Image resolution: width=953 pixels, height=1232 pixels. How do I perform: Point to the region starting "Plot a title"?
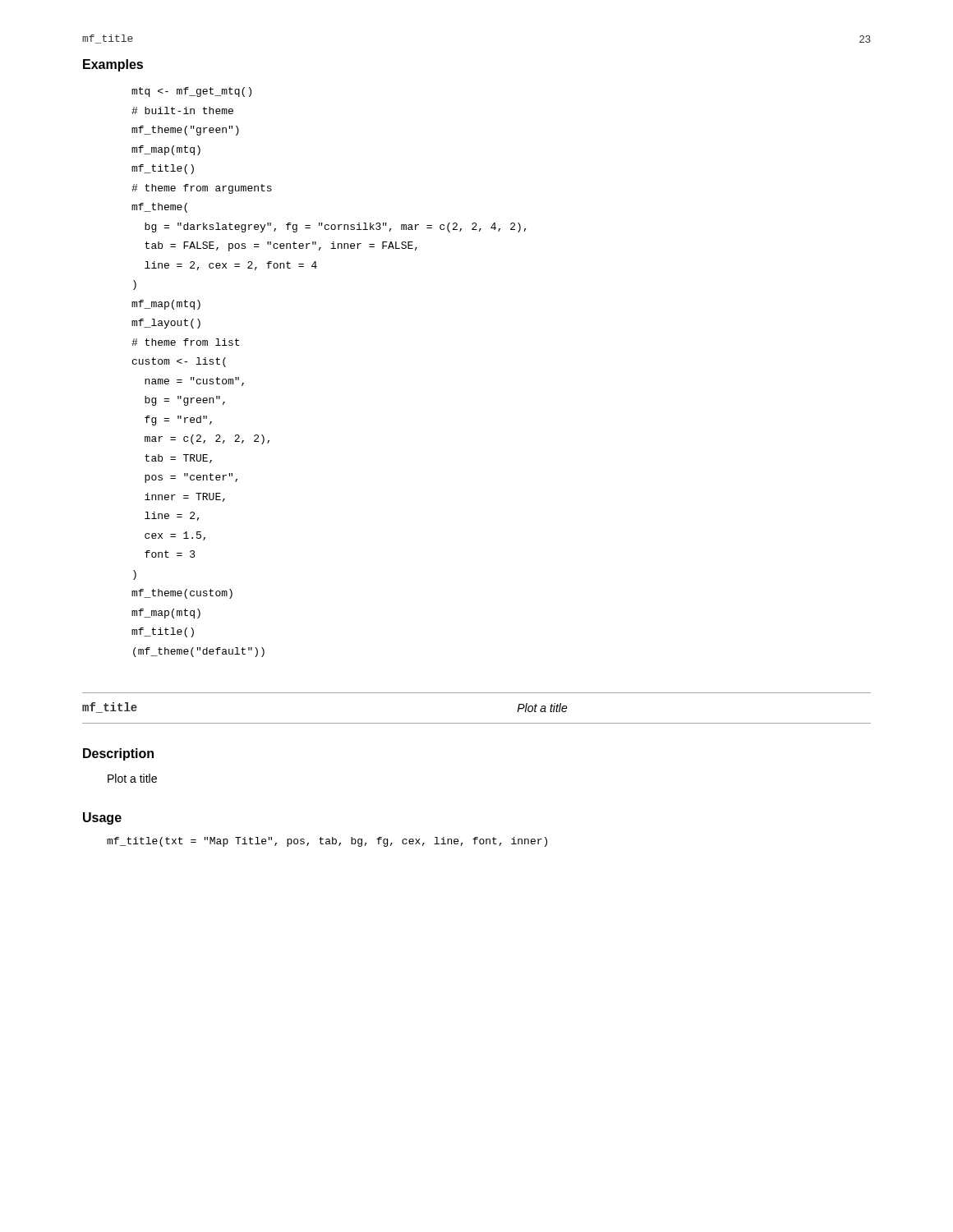coord(132,779)
